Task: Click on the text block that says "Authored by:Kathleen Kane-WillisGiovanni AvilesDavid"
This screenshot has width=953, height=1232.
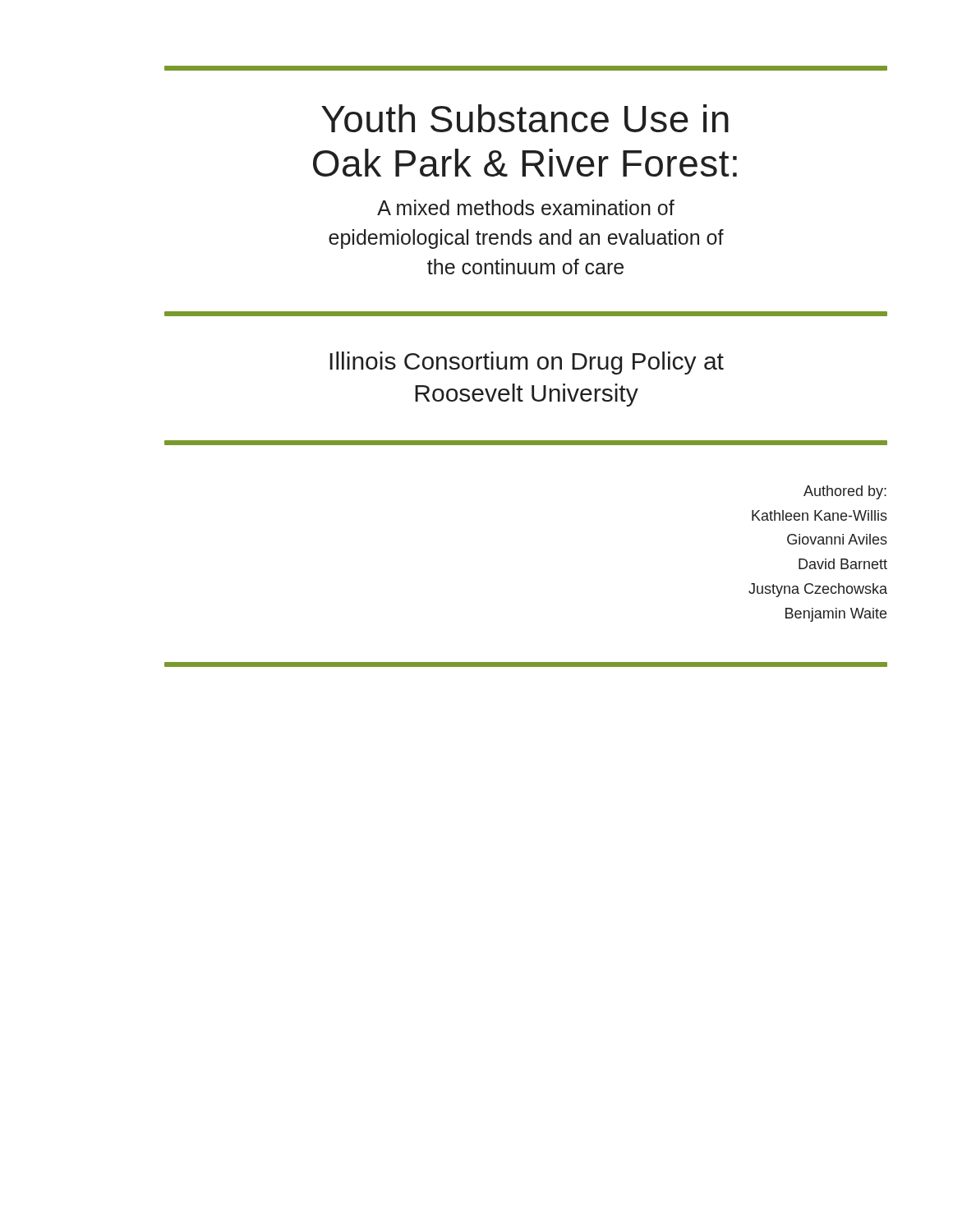Action: (x=845, y=492)
